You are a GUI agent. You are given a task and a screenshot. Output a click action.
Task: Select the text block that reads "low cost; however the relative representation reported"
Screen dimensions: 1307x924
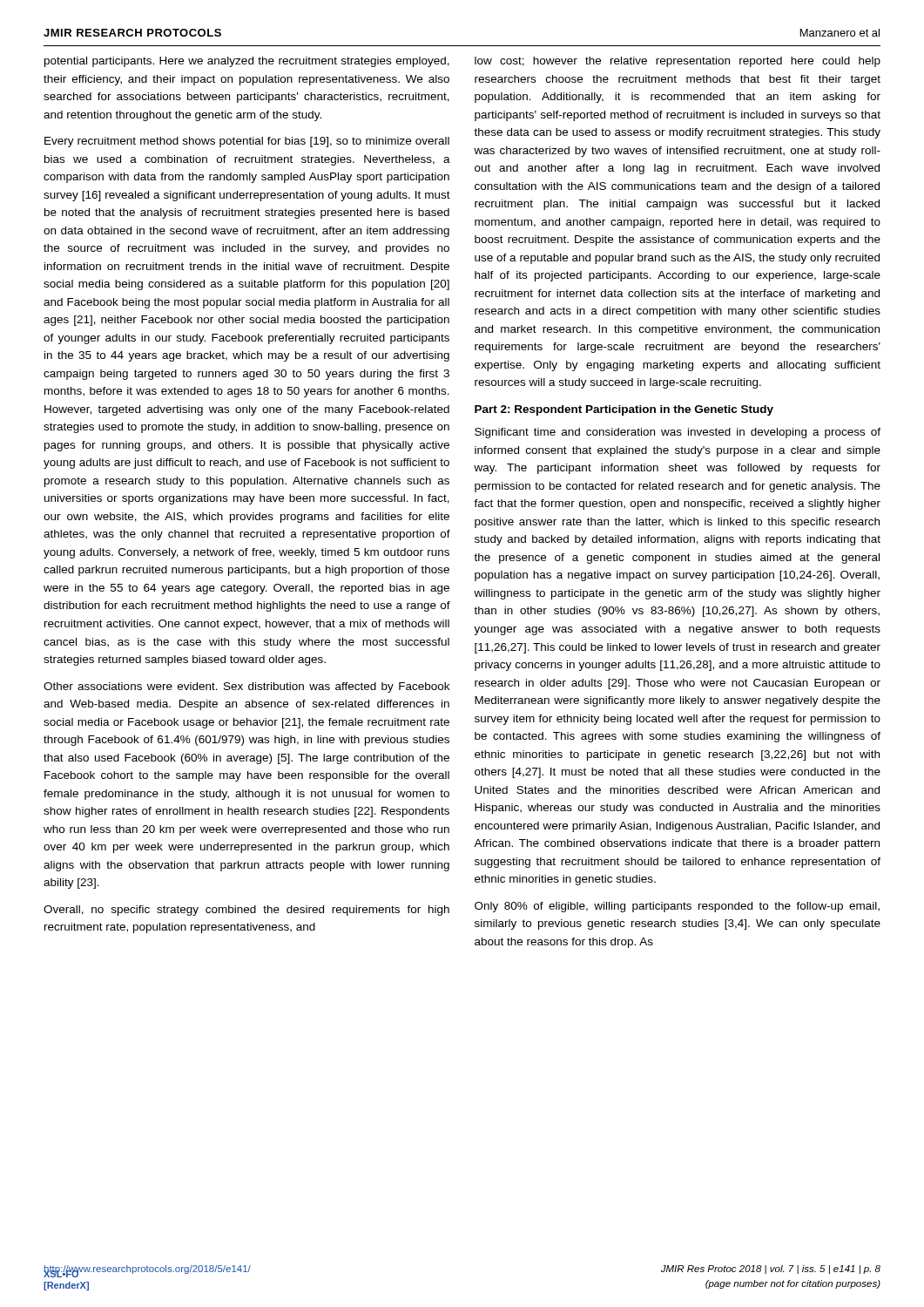click(x=677, y=222)
